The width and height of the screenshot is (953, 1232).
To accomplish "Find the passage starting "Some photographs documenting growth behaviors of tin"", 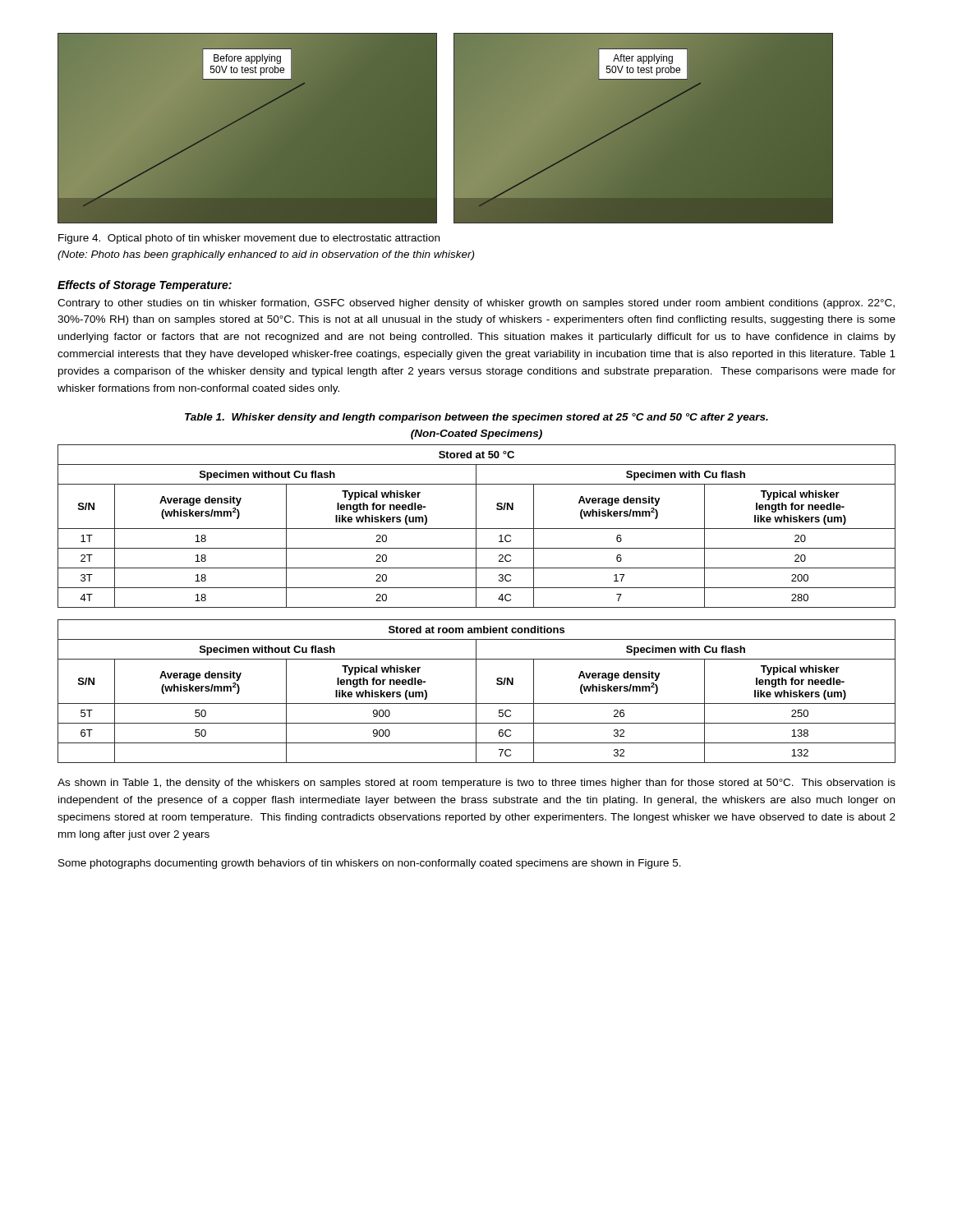I will pos(369,863).
